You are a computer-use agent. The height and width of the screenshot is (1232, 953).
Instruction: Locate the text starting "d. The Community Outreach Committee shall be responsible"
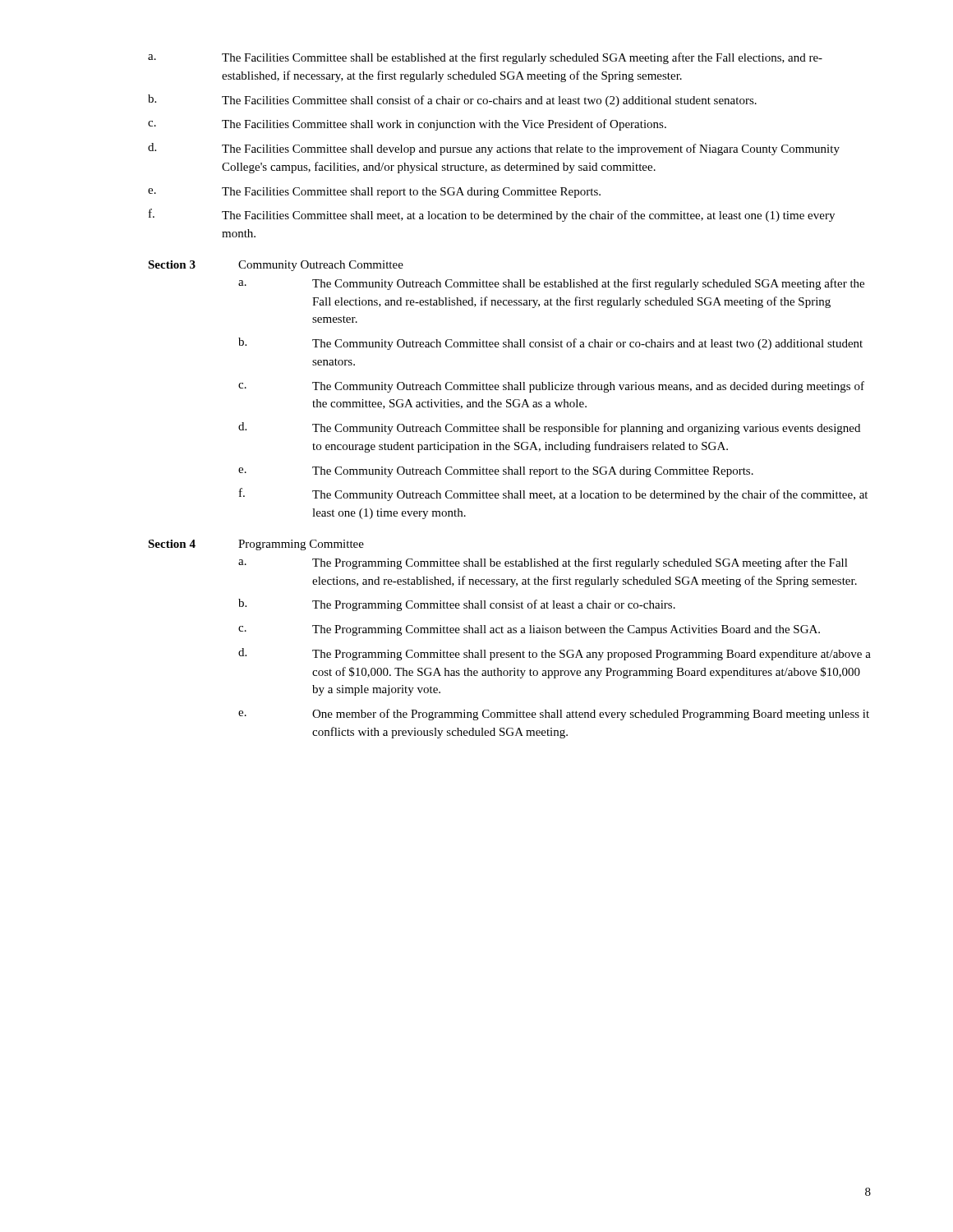[555, 438]
